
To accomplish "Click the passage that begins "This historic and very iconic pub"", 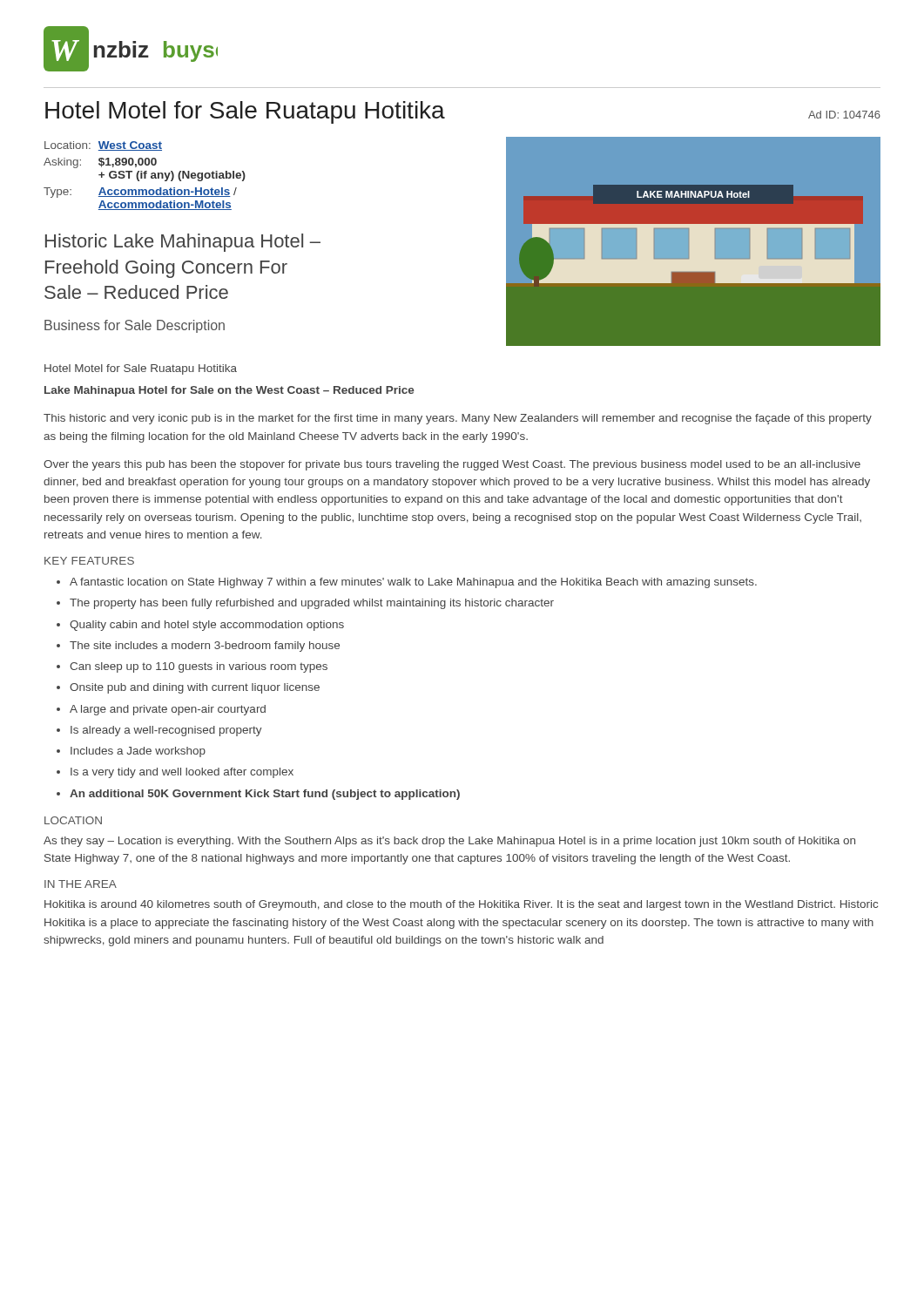I will [457, 427].
